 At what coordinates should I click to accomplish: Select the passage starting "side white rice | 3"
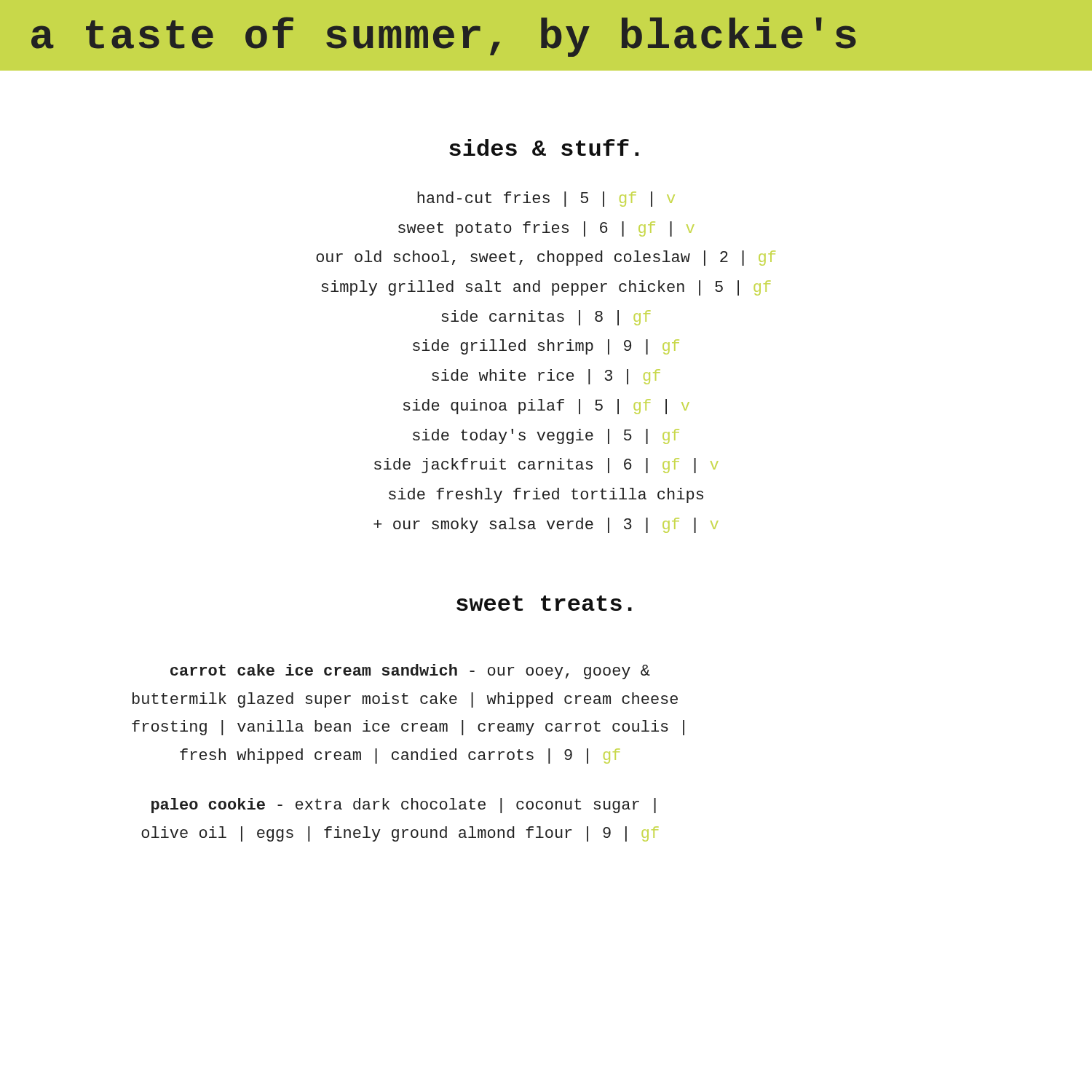(x=546, y=377)
